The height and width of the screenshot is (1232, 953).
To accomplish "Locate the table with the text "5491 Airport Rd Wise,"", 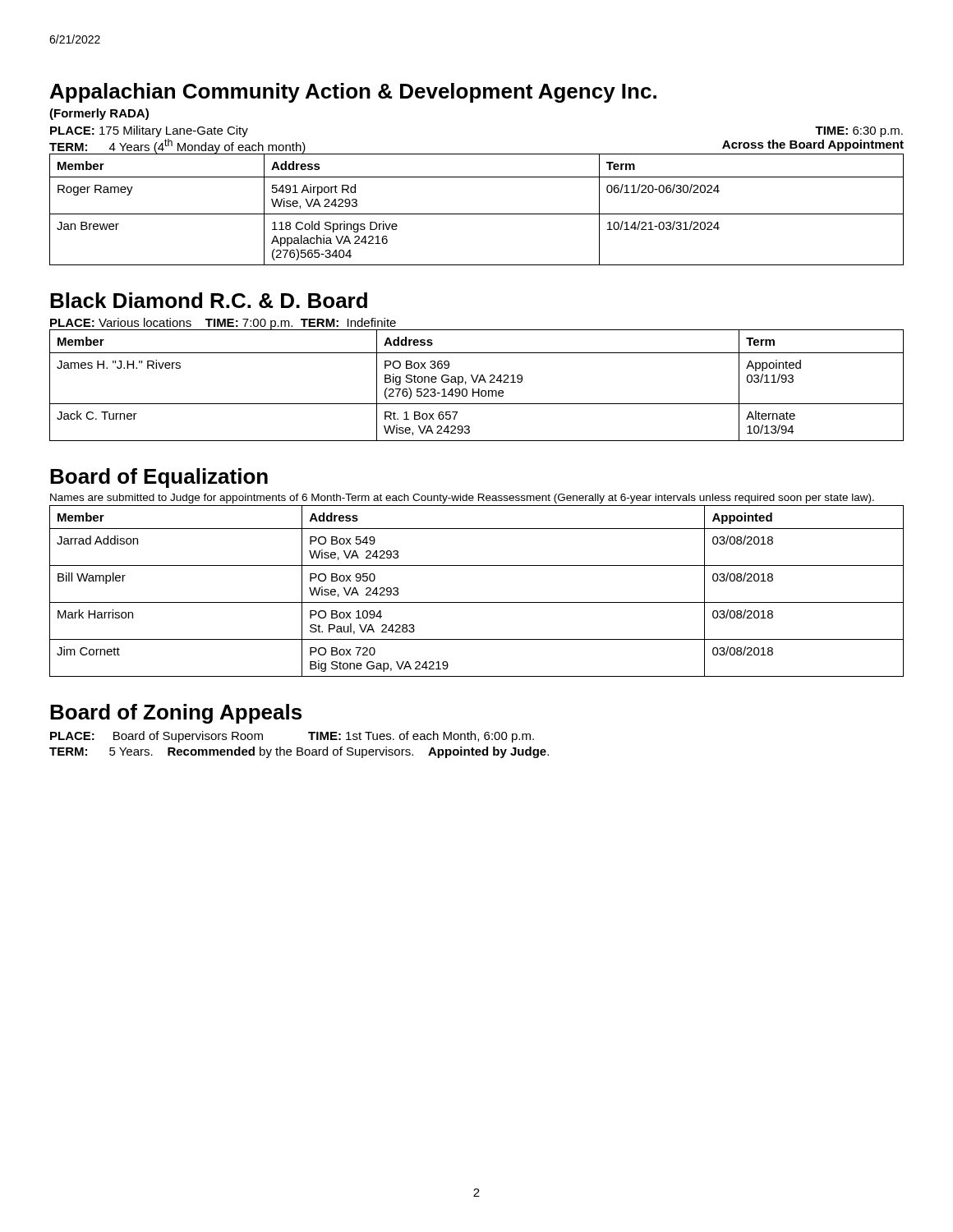I will pyautogui.click(x=476, y=209).
